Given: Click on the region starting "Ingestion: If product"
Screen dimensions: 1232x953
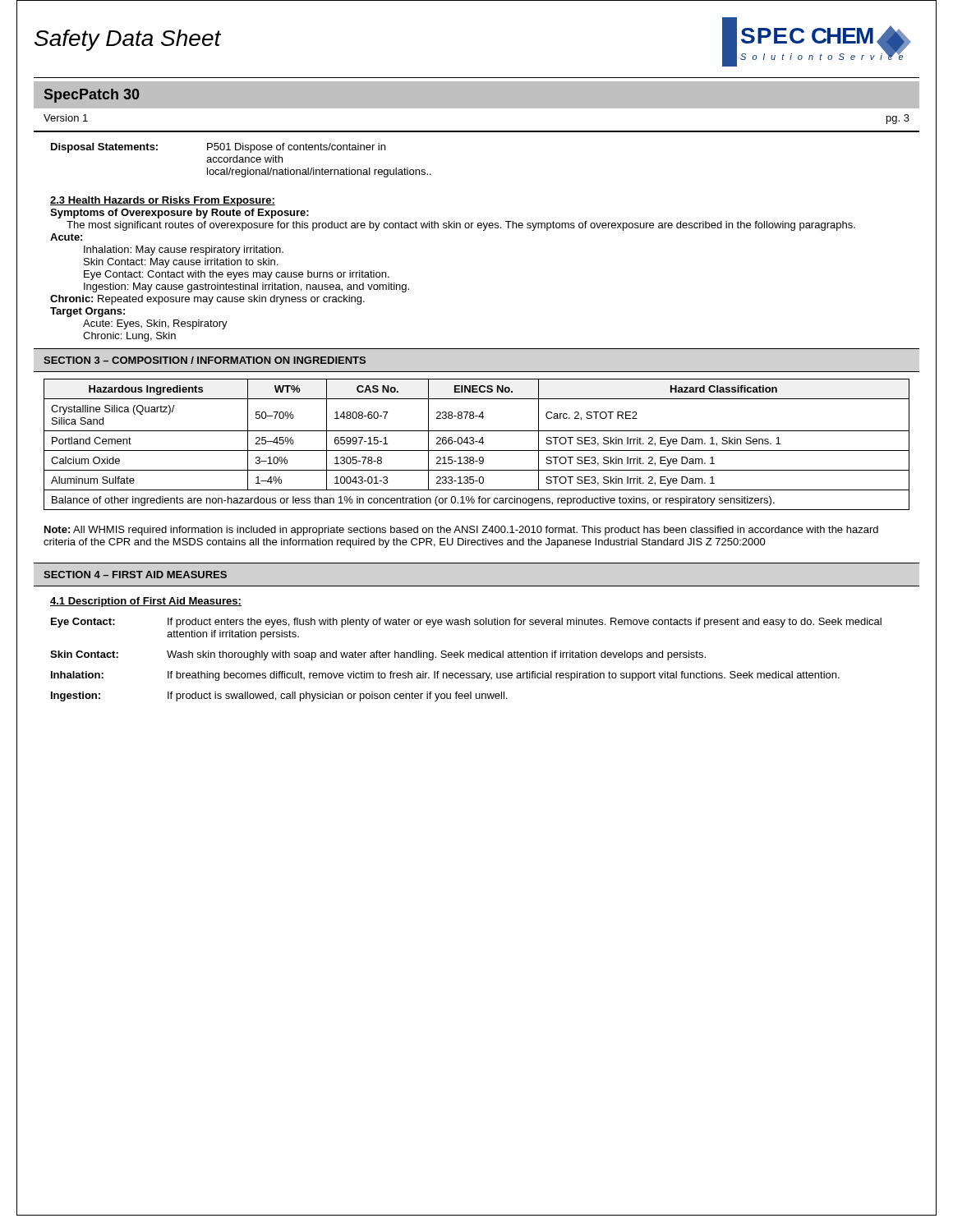Looking at the screenshot, I should [476, 695].
